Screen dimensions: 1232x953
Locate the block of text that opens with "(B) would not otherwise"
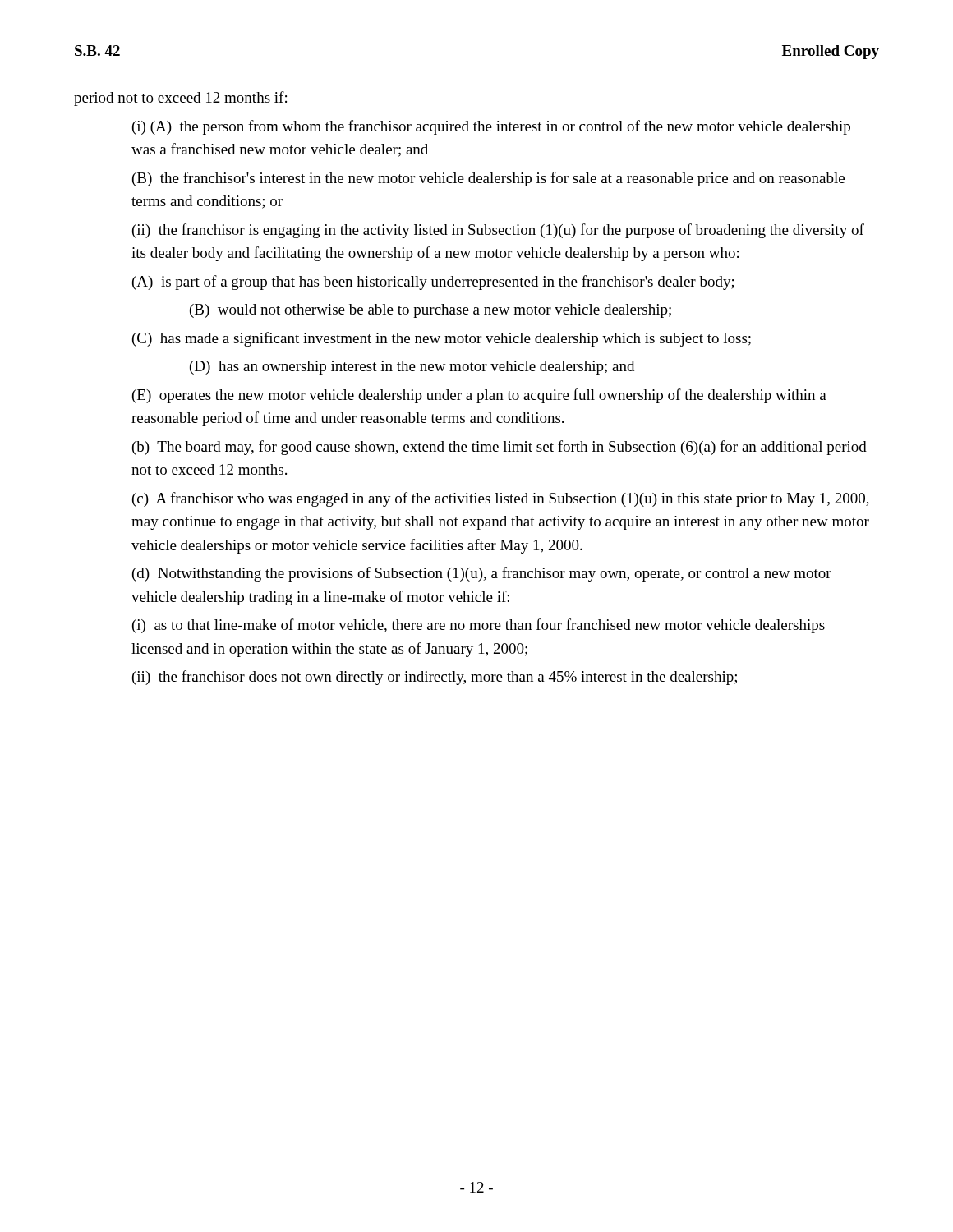click(534, 310)
